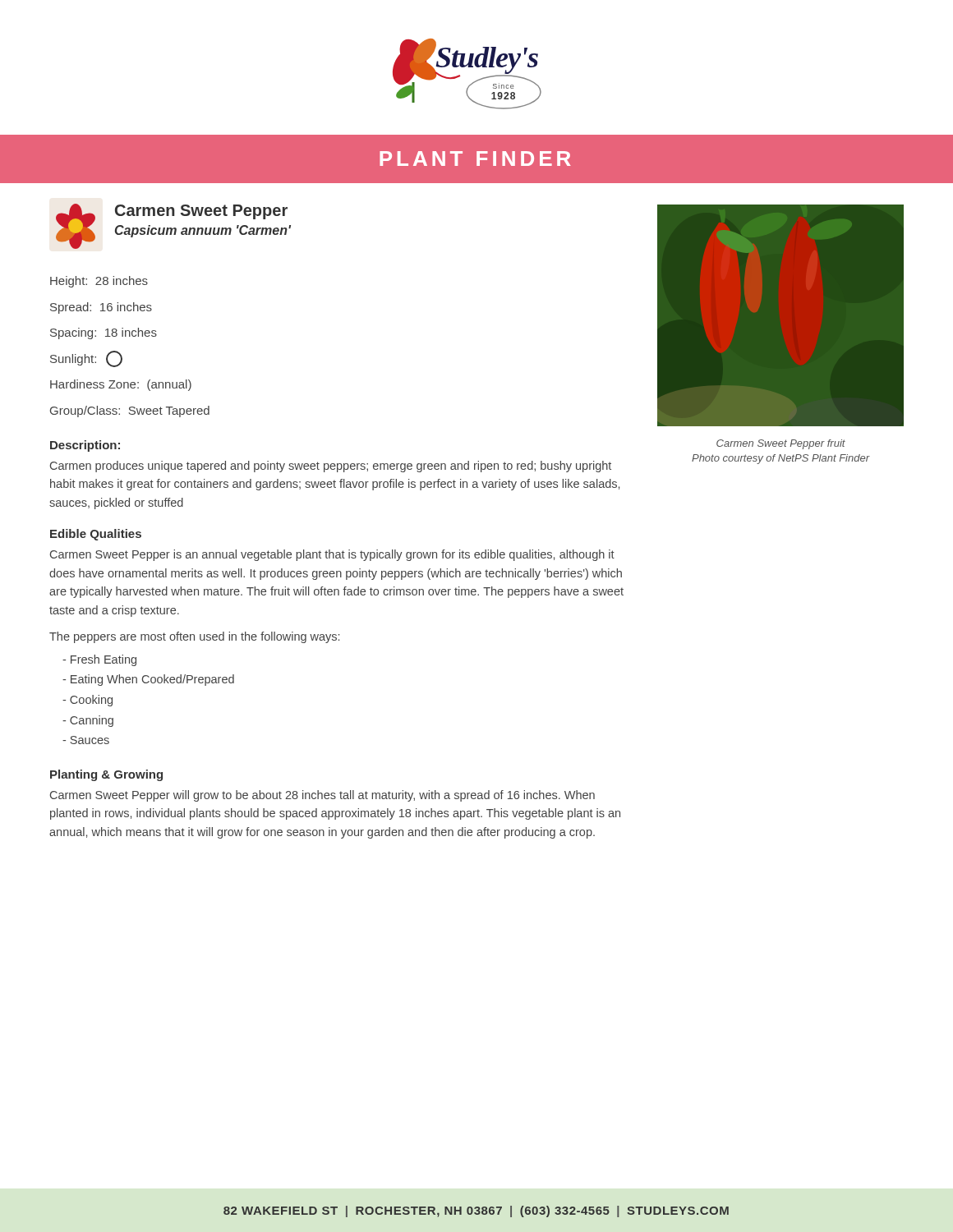
Task: Locate the title that opens with "Carmen Sweet Pepper"
Action: (202, 220)
